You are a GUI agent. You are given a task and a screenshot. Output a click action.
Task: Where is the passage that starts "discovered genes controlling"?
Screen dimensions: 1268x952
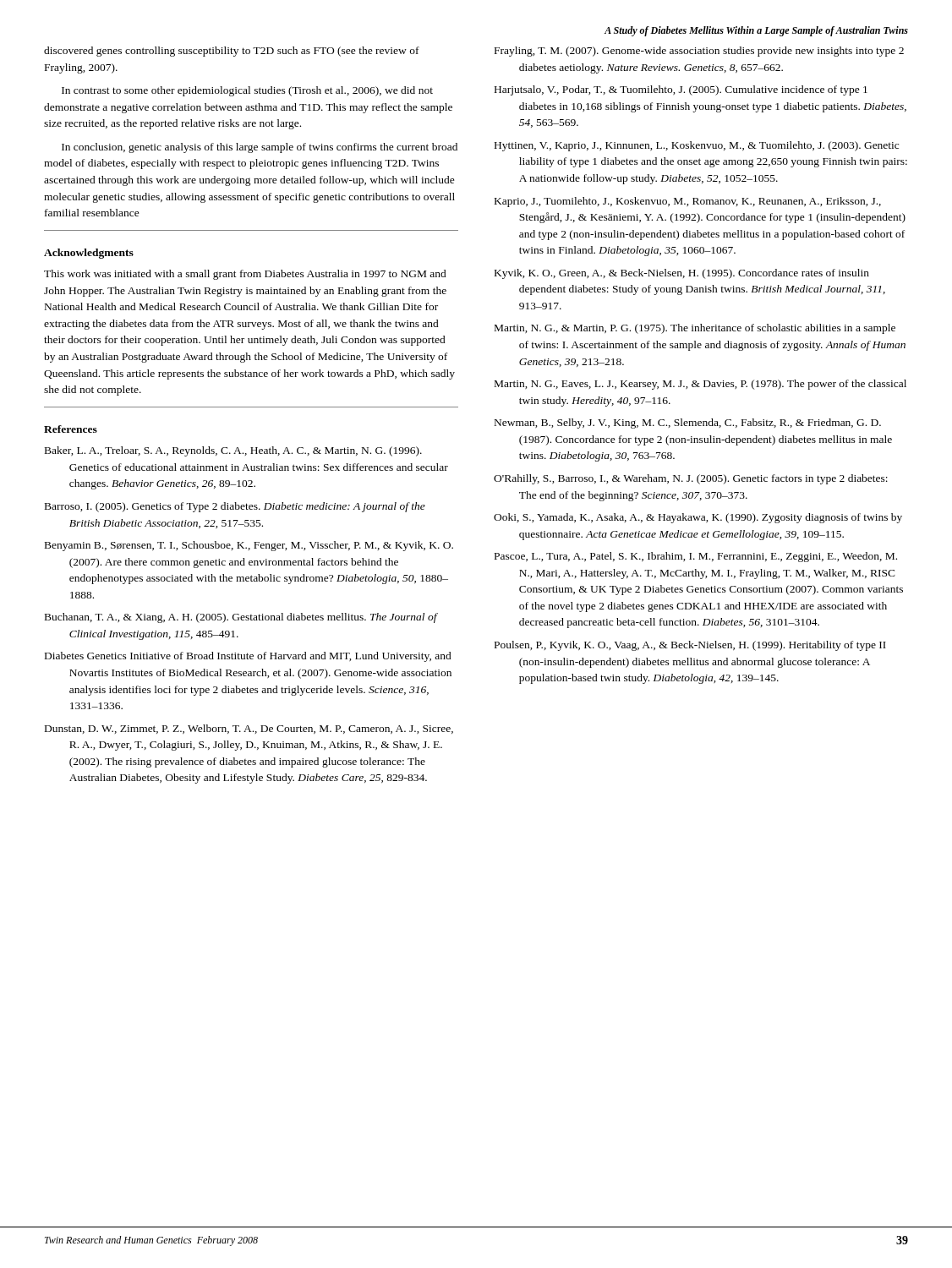251,132
